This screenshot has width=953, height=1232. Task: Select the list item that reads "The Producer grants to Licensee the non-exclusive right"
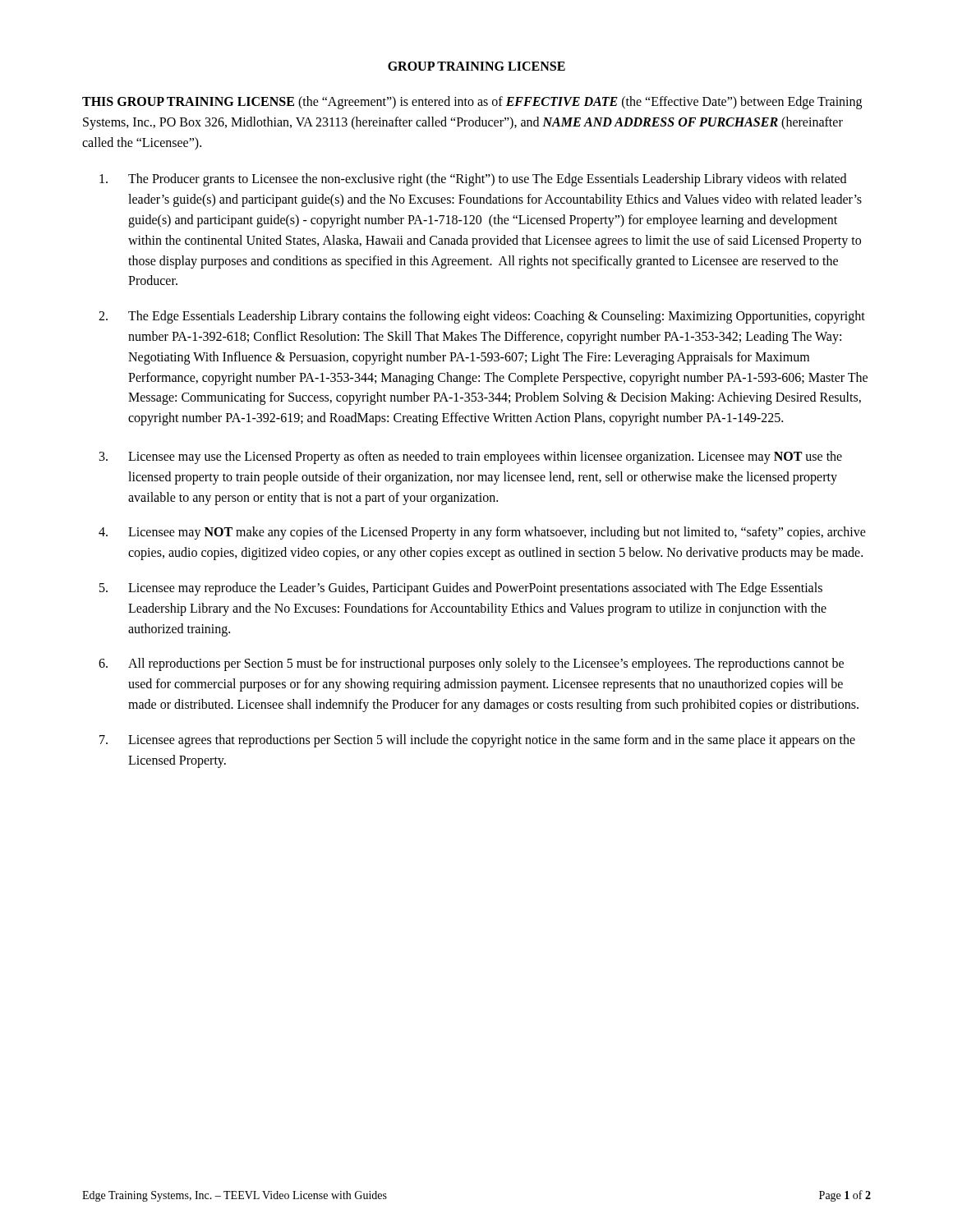485,231
